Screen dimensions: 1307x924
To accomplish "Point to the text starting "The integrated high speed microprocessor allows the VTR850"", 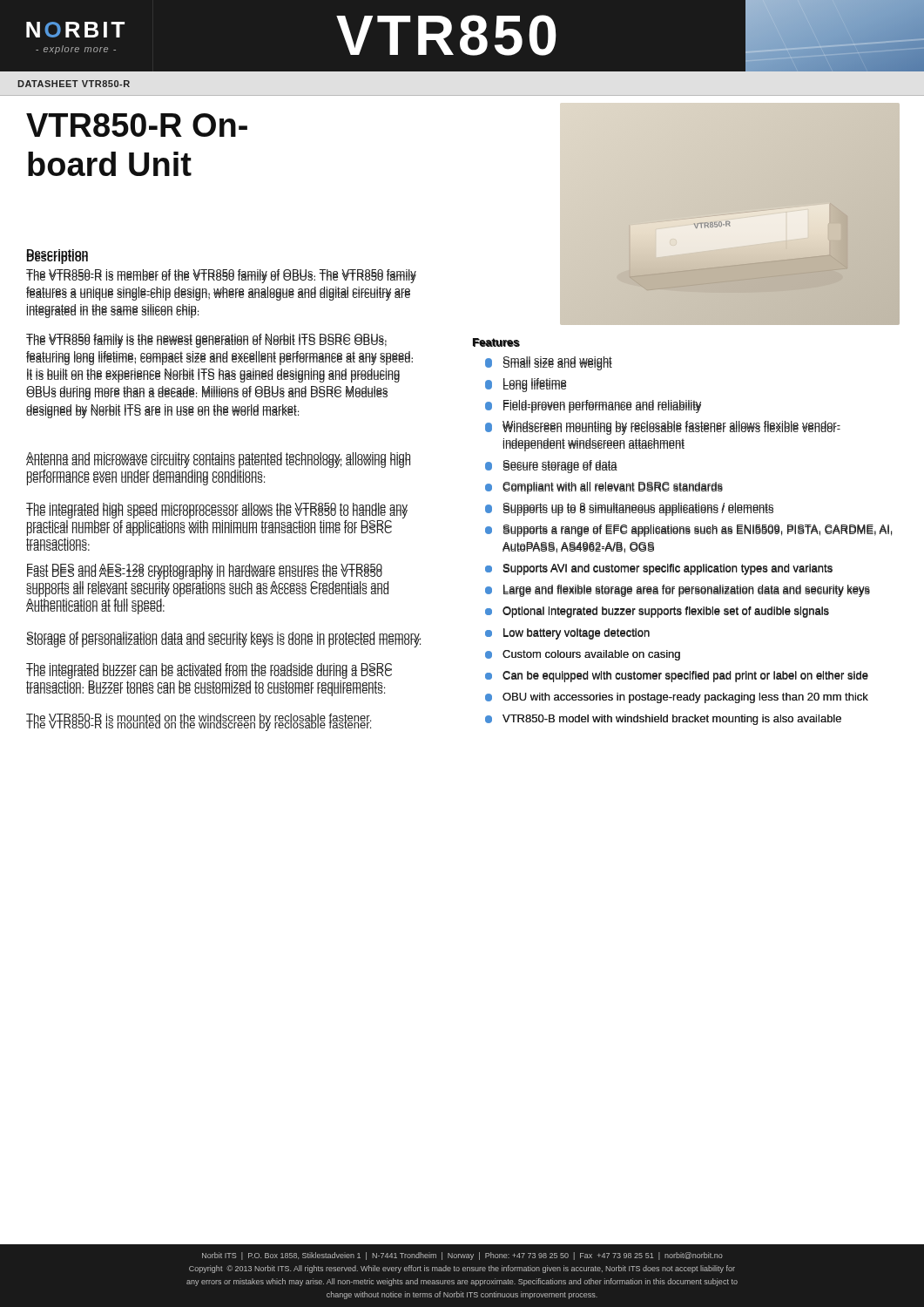I will tap(217, 524).
